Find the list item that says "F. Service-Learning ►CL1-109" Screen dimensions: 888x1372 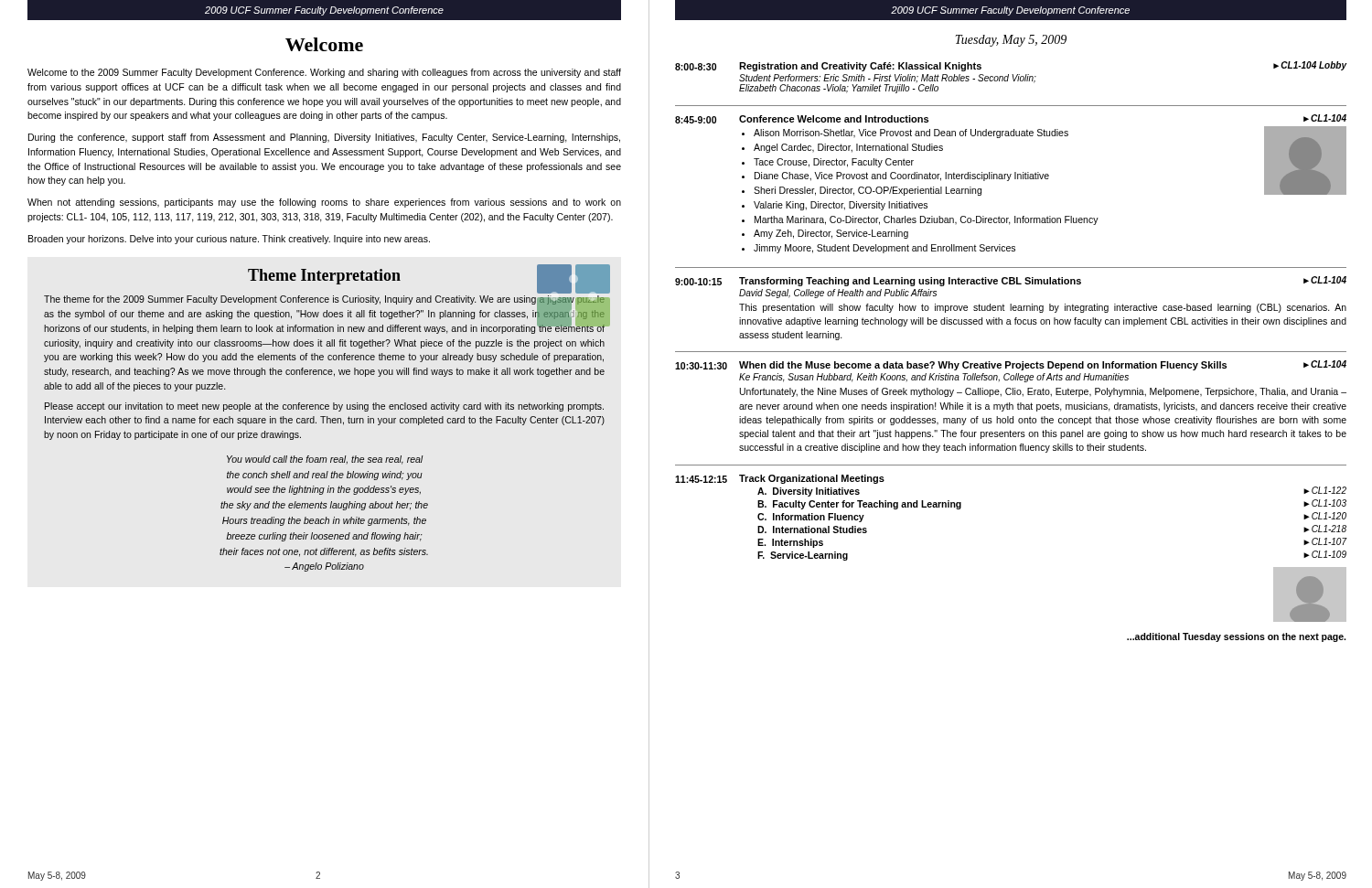(x=795, y=556)
